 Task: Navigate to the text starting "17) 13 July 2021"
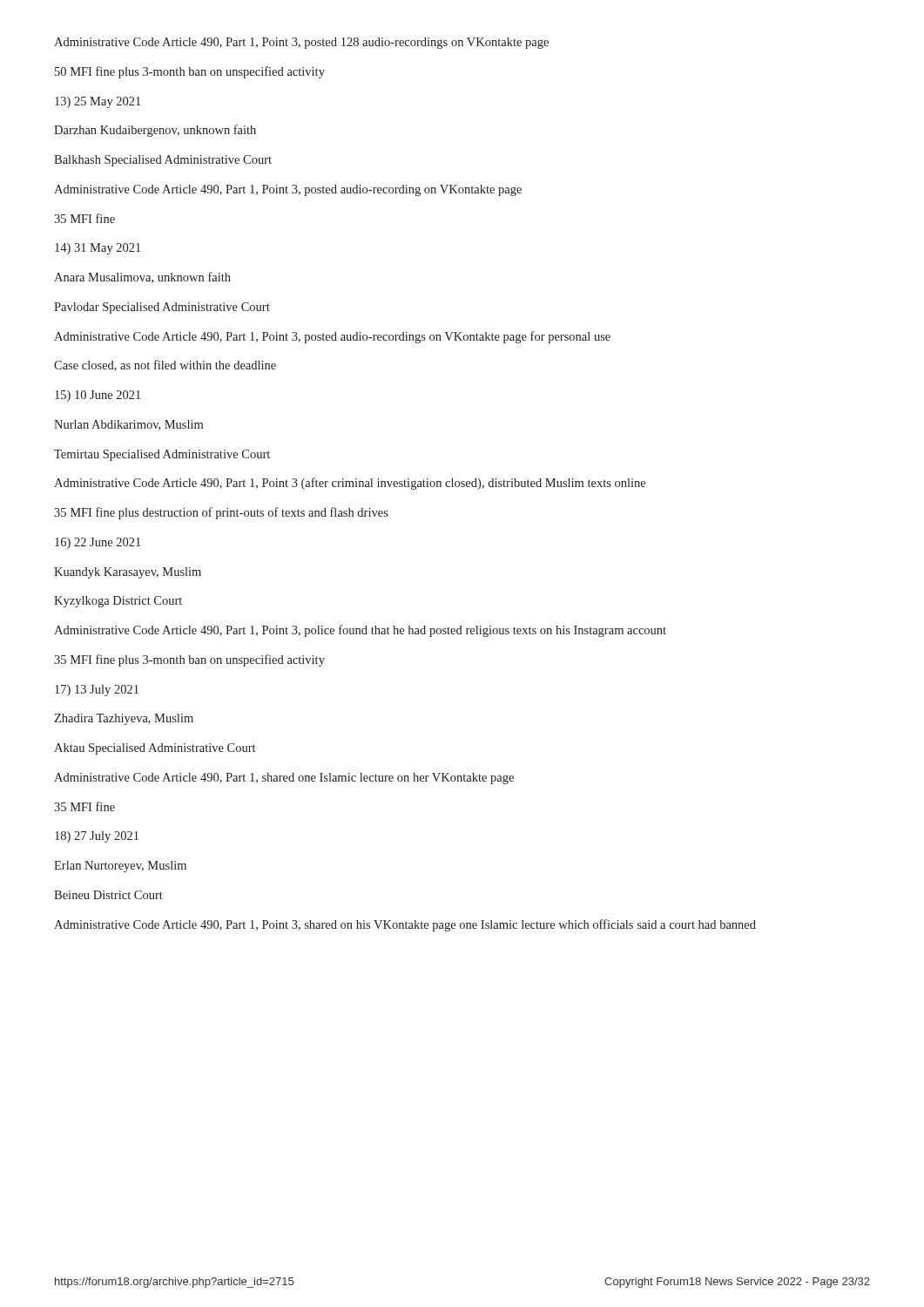tap(97, 689)
